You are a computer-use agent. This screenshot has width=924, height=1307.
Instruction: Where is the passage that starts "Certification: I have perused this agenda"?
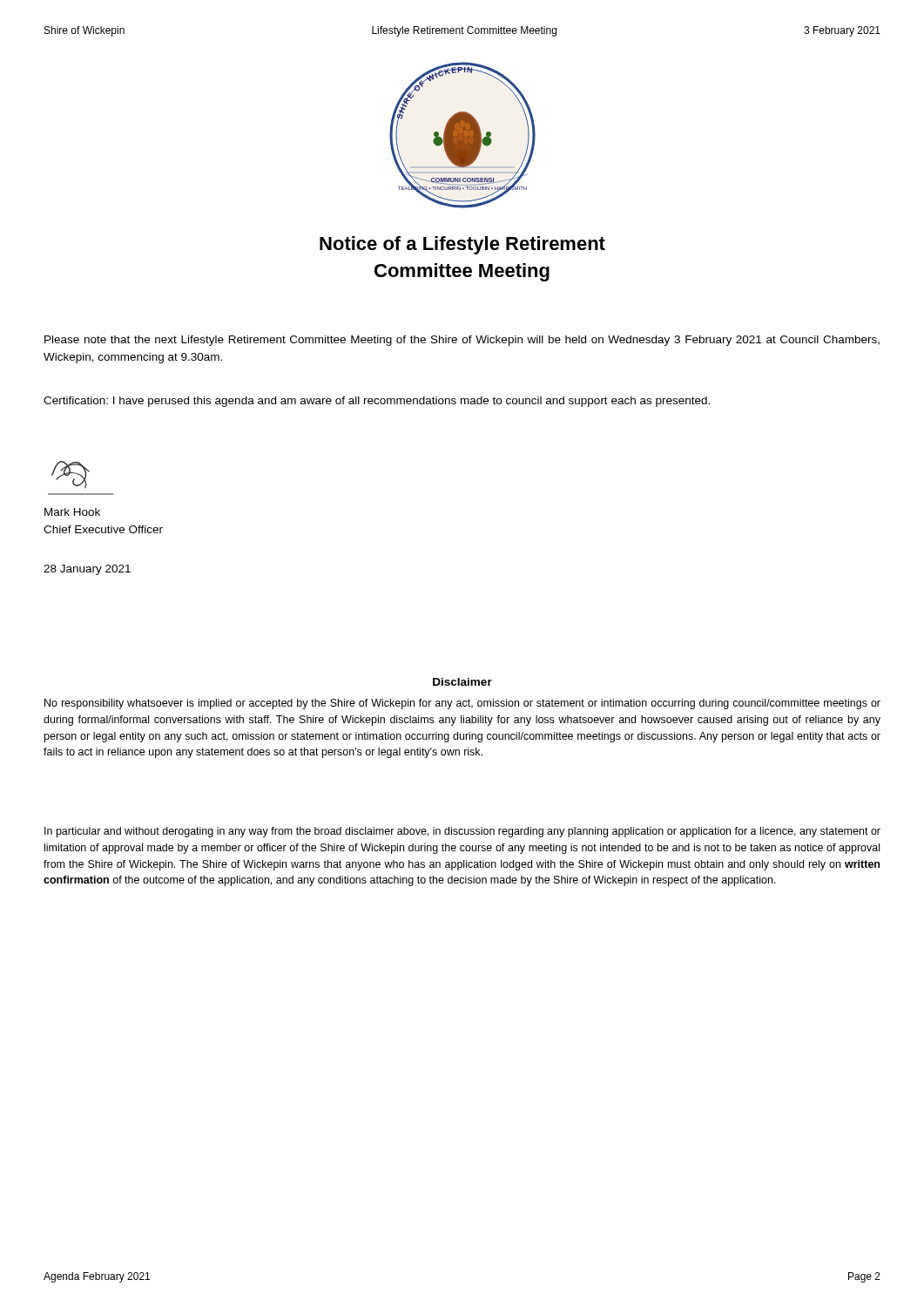click(377, 400)
